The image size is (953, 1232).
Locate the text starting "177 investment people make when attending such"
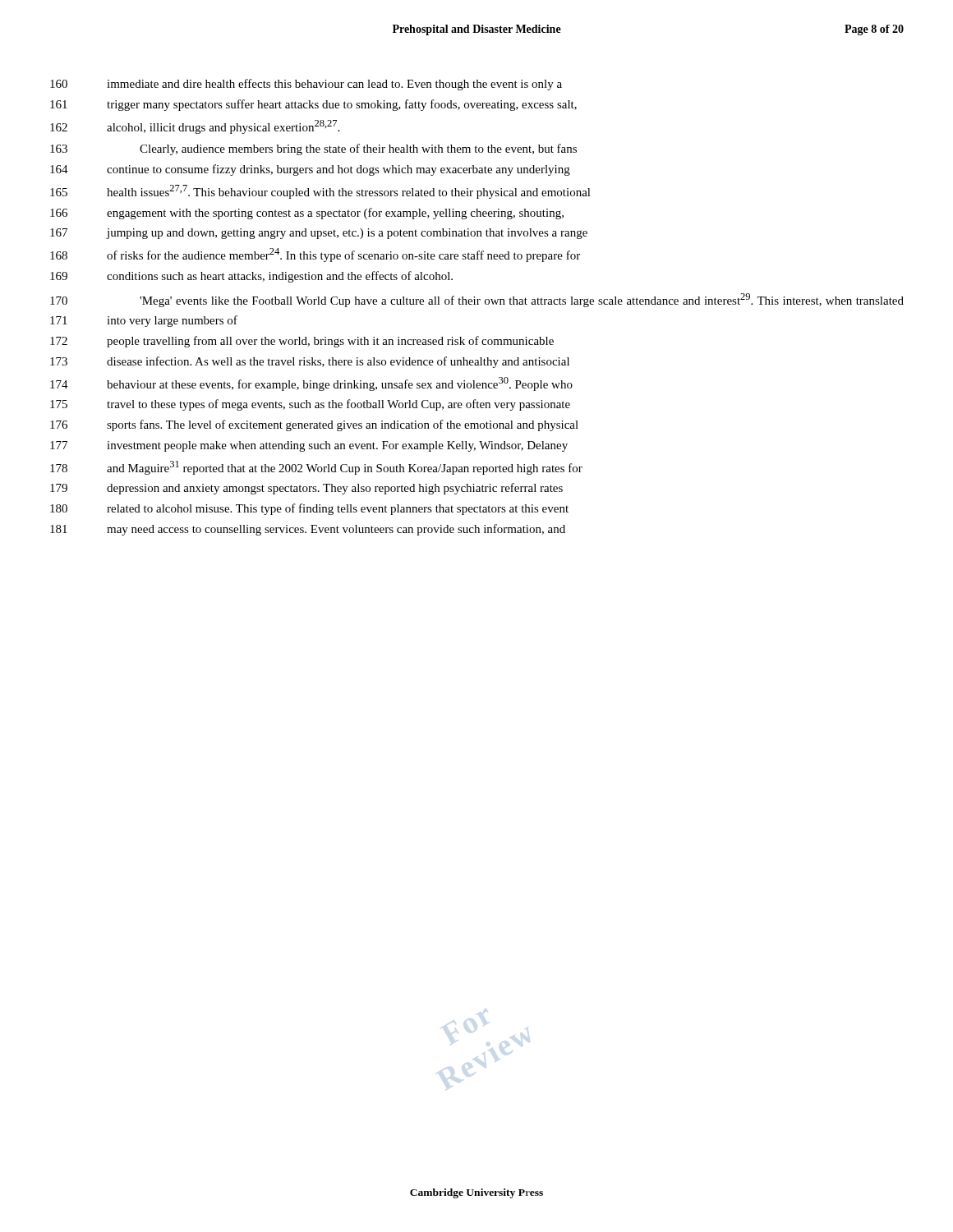tap(476, 445)
